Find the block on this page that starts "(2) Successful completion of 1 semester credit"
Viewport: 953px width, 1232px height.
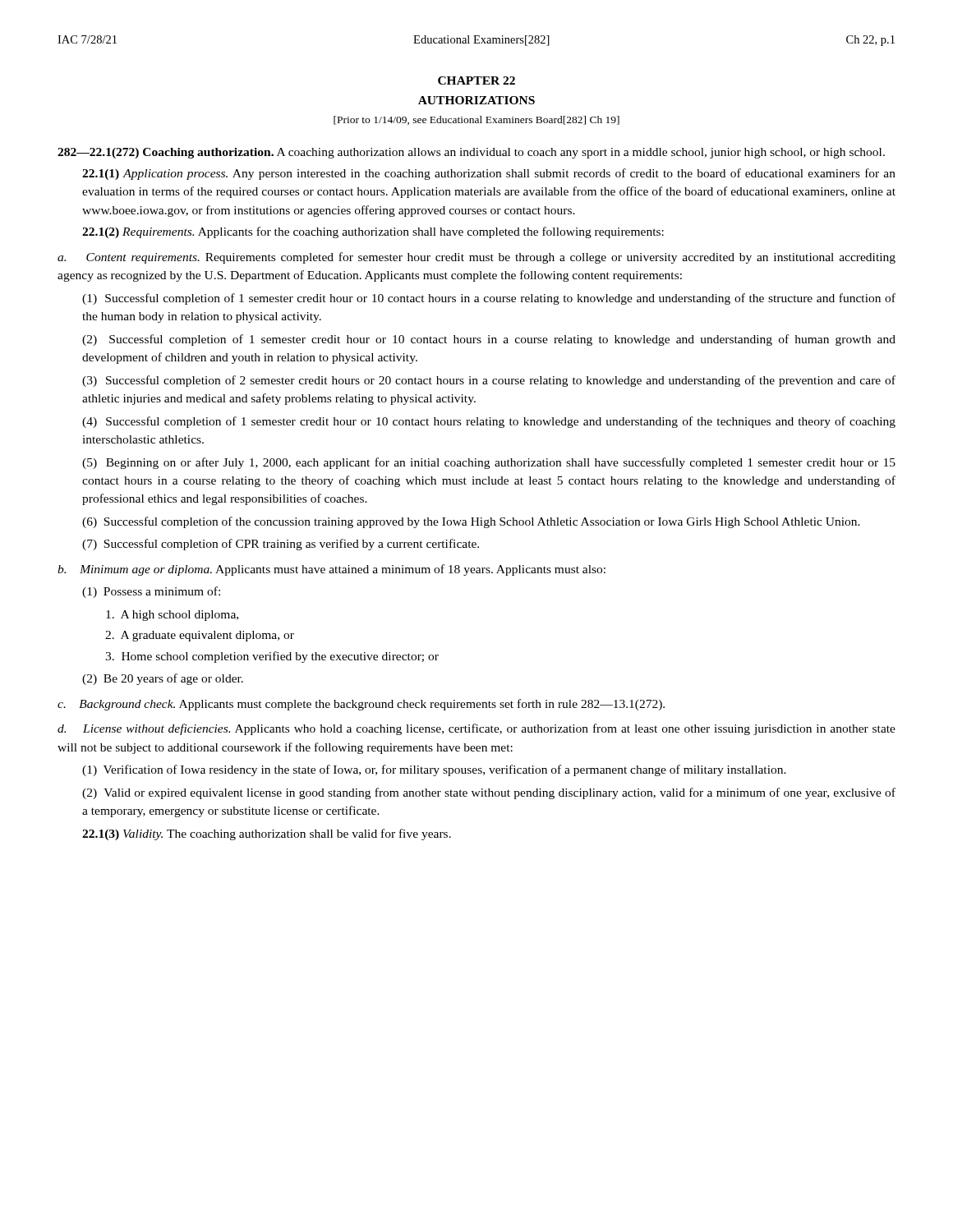pos(489,348)
